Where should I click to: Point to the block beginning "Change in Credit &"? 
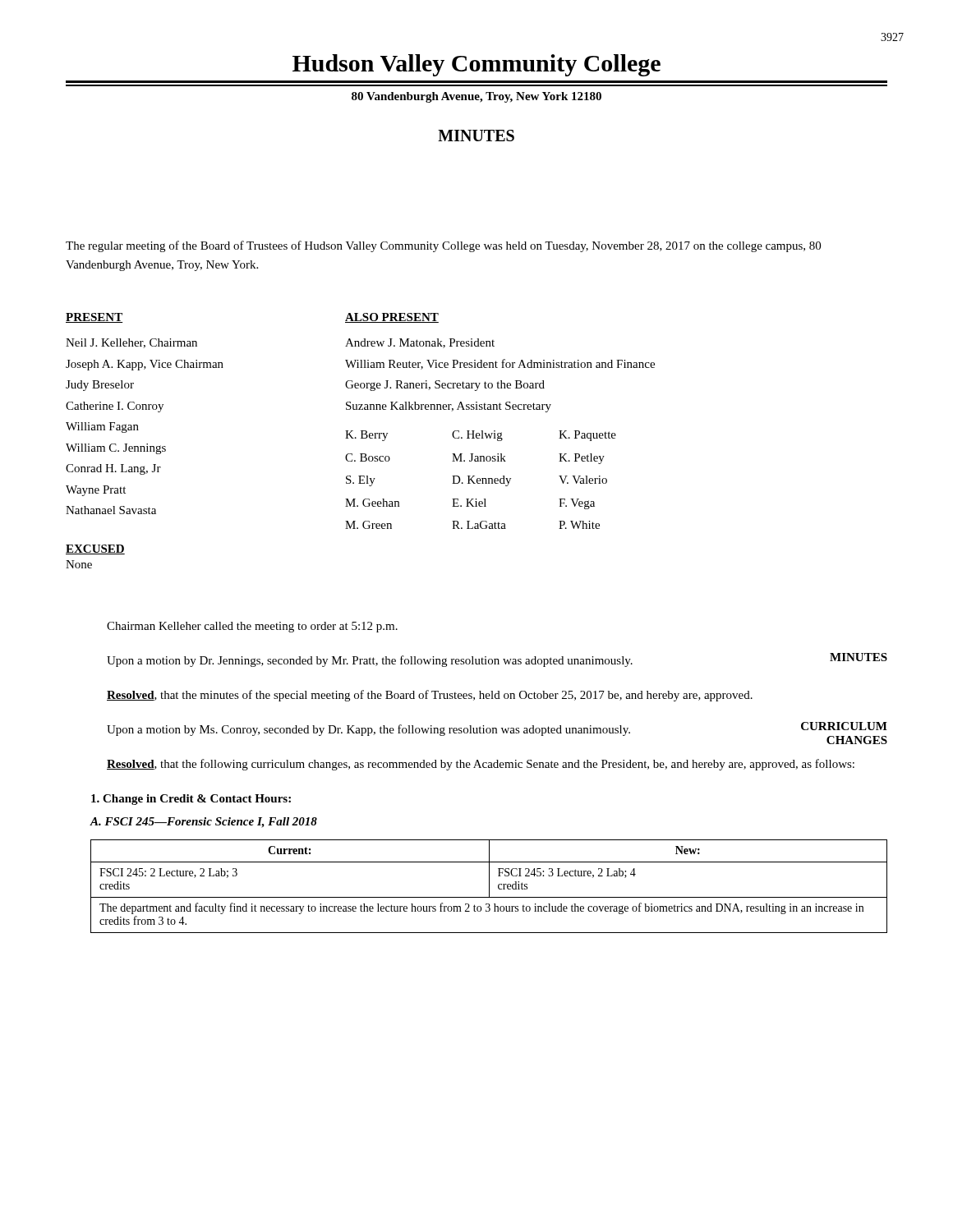[x=191, y=798]
